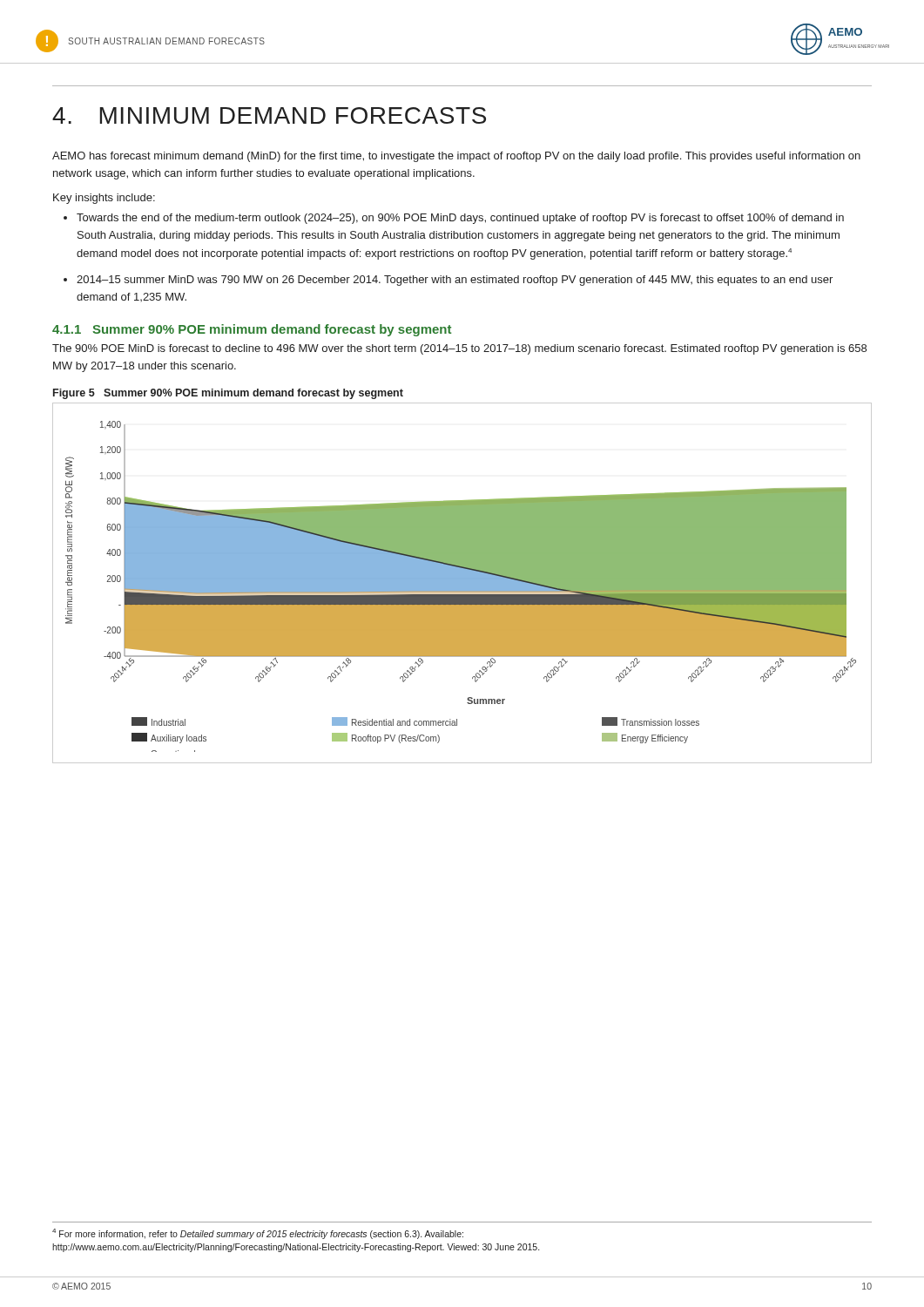Find the text that reads "Key insights include:"
Screen dimensions: 1307x924
(104, 198)
